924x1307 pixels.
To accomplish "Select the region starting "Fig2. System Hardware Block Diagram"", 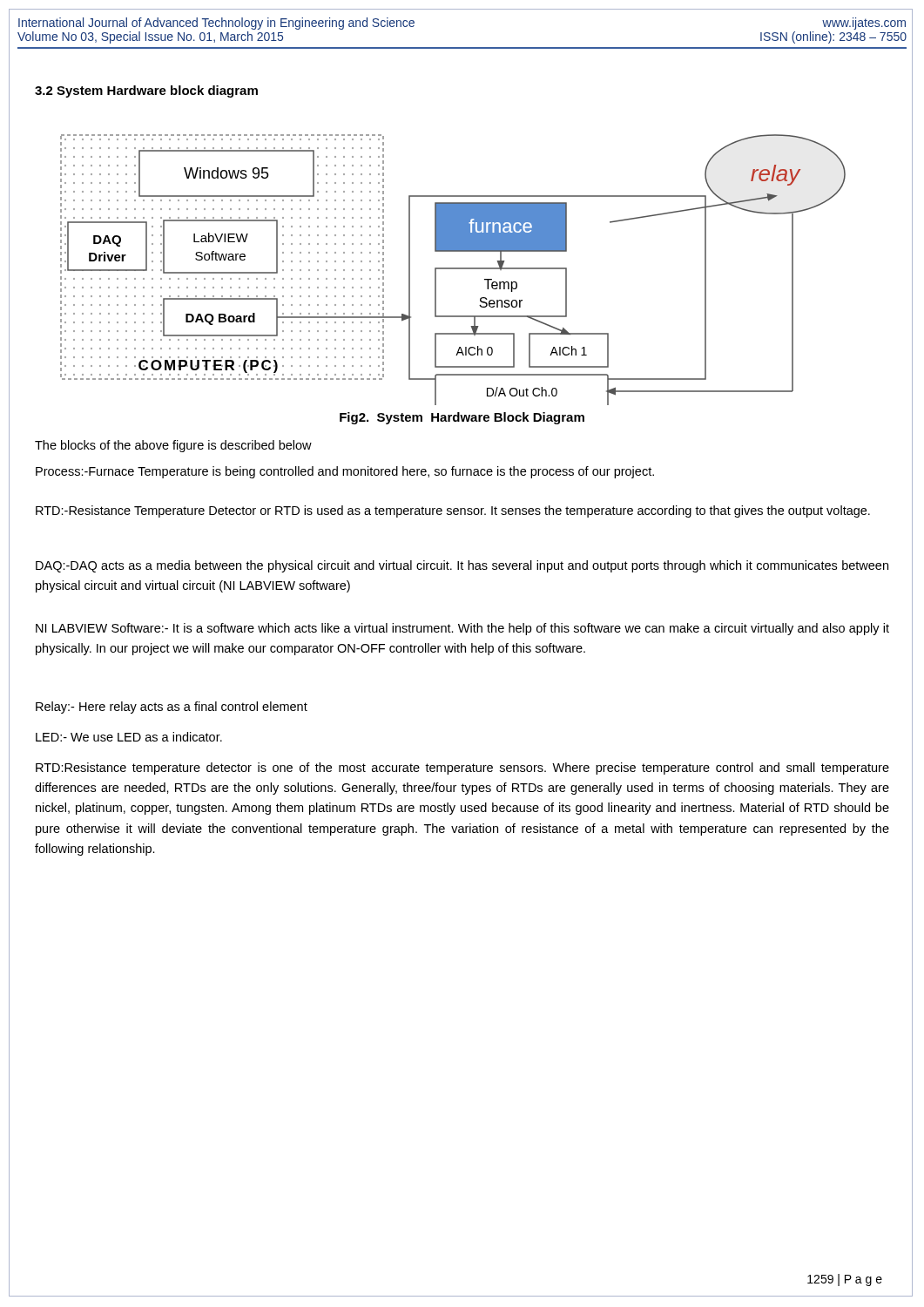I will click(462, 417).
